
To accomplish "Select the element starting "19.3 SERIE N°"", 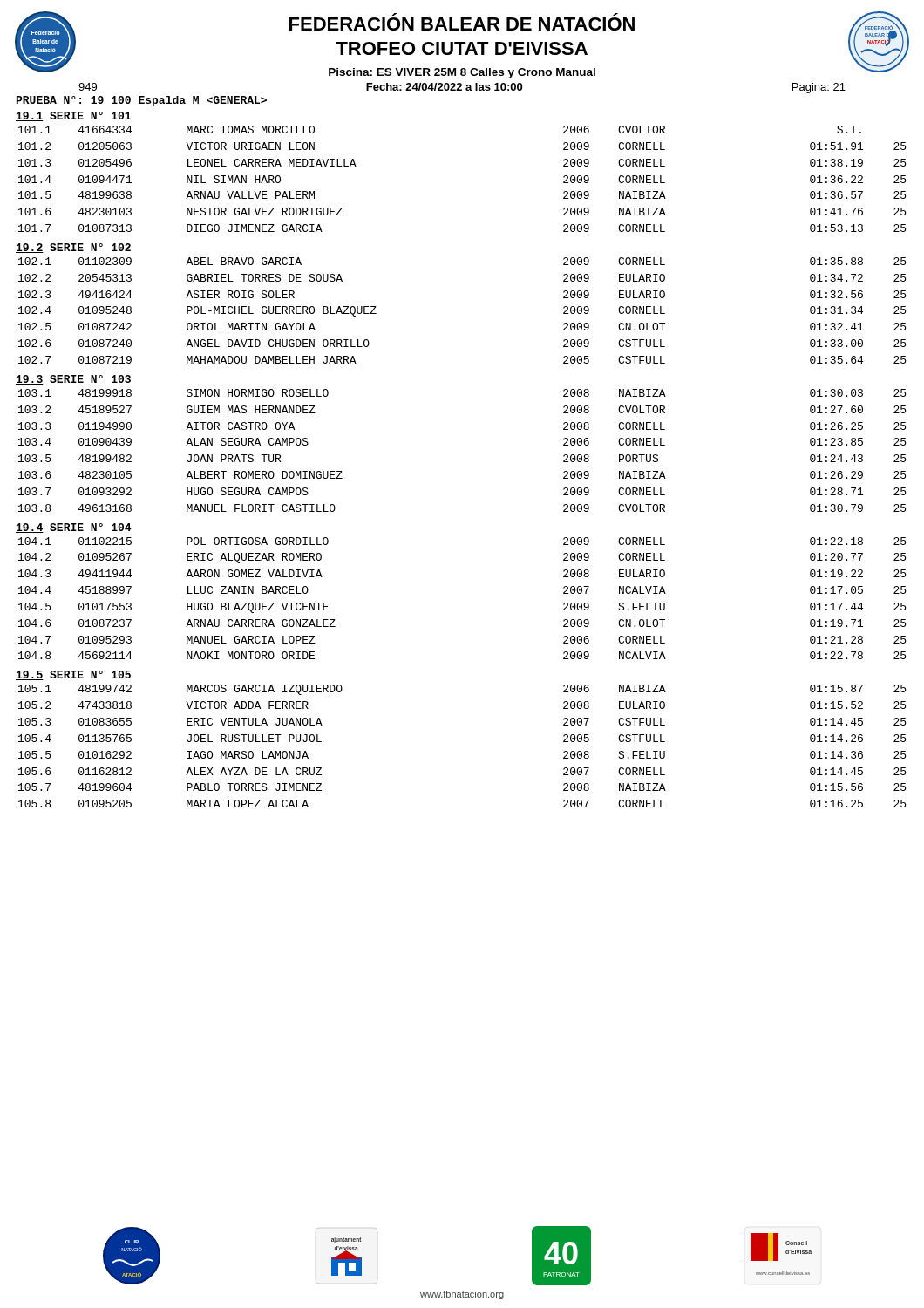I will [74, 380].
